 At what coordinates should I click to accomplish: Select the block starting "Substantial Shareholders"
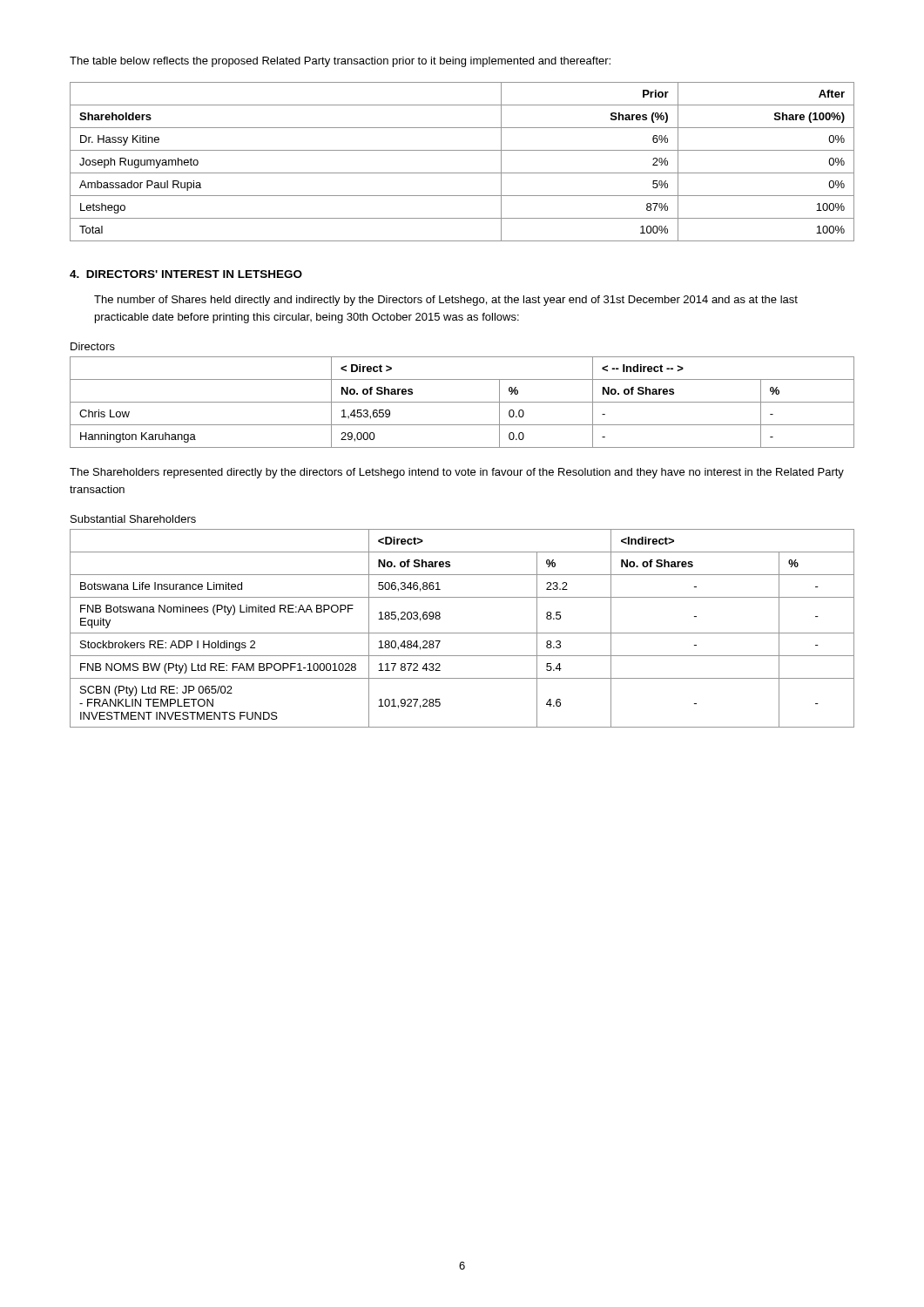133,519
